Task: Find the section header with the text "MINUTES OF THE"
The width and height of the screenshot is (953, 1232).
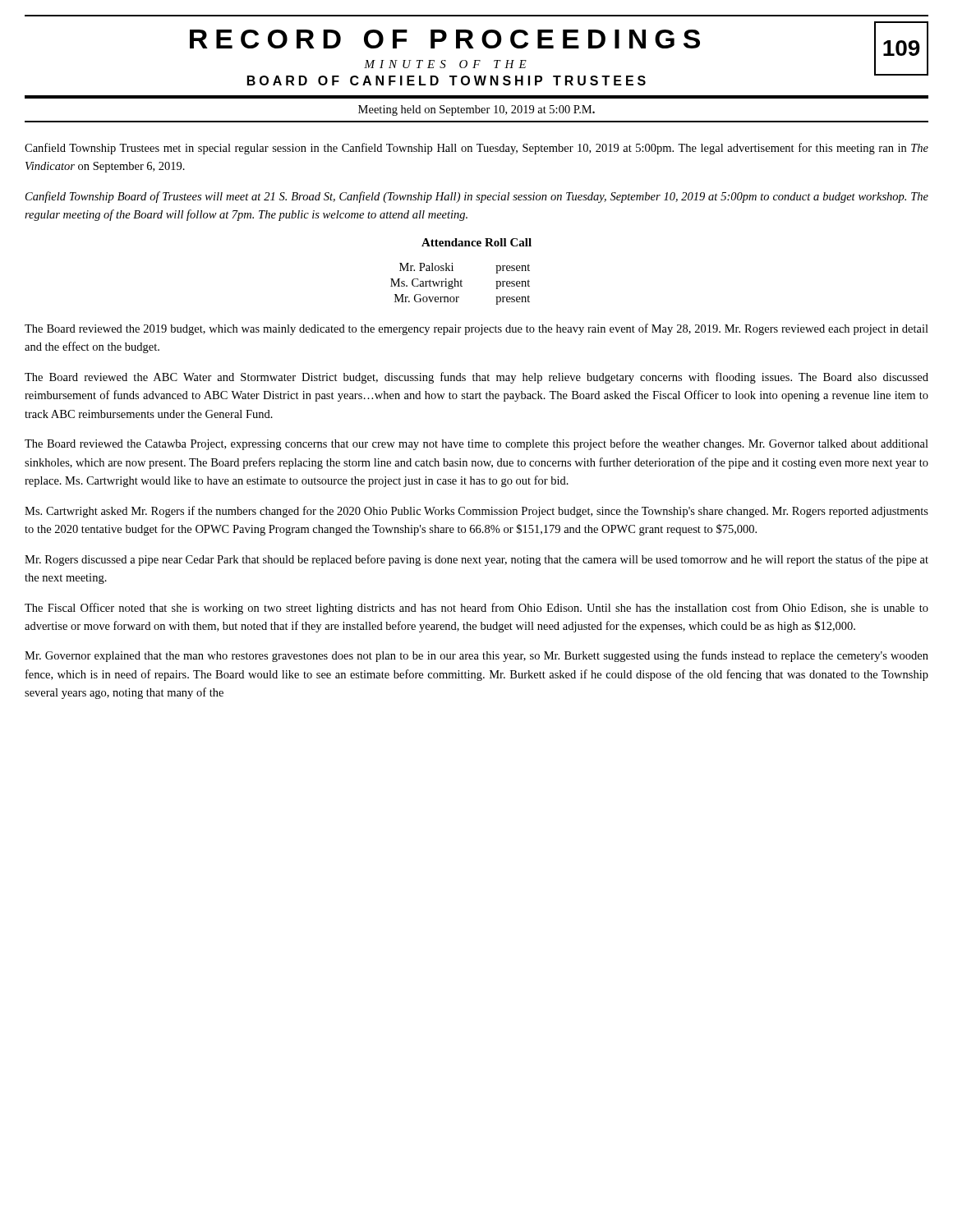Action: pyautogui.click(x=448, y=64)
